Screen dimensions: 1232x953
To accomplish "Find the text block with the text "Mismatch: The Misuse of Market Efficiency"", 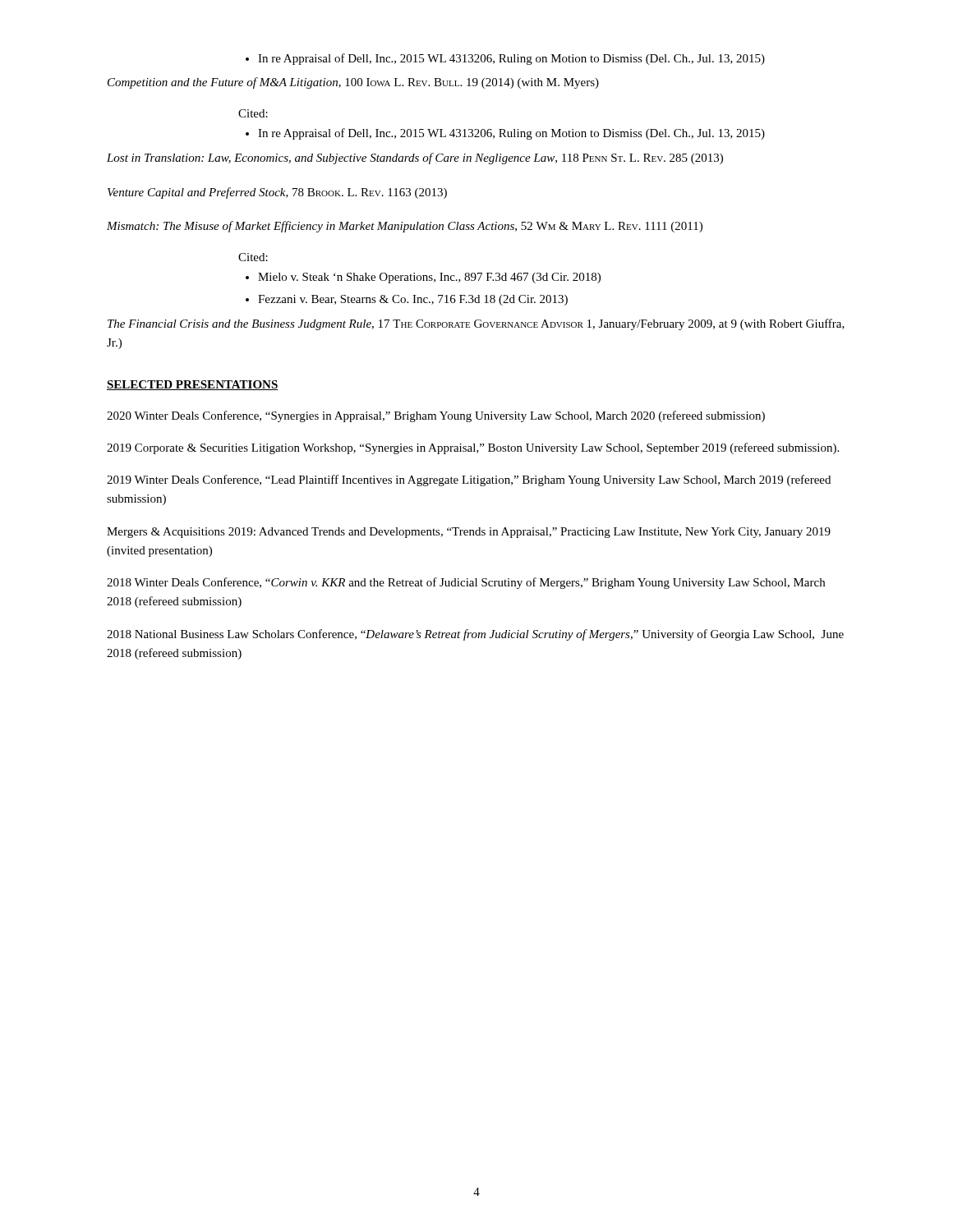I will [x=405, y=226].
